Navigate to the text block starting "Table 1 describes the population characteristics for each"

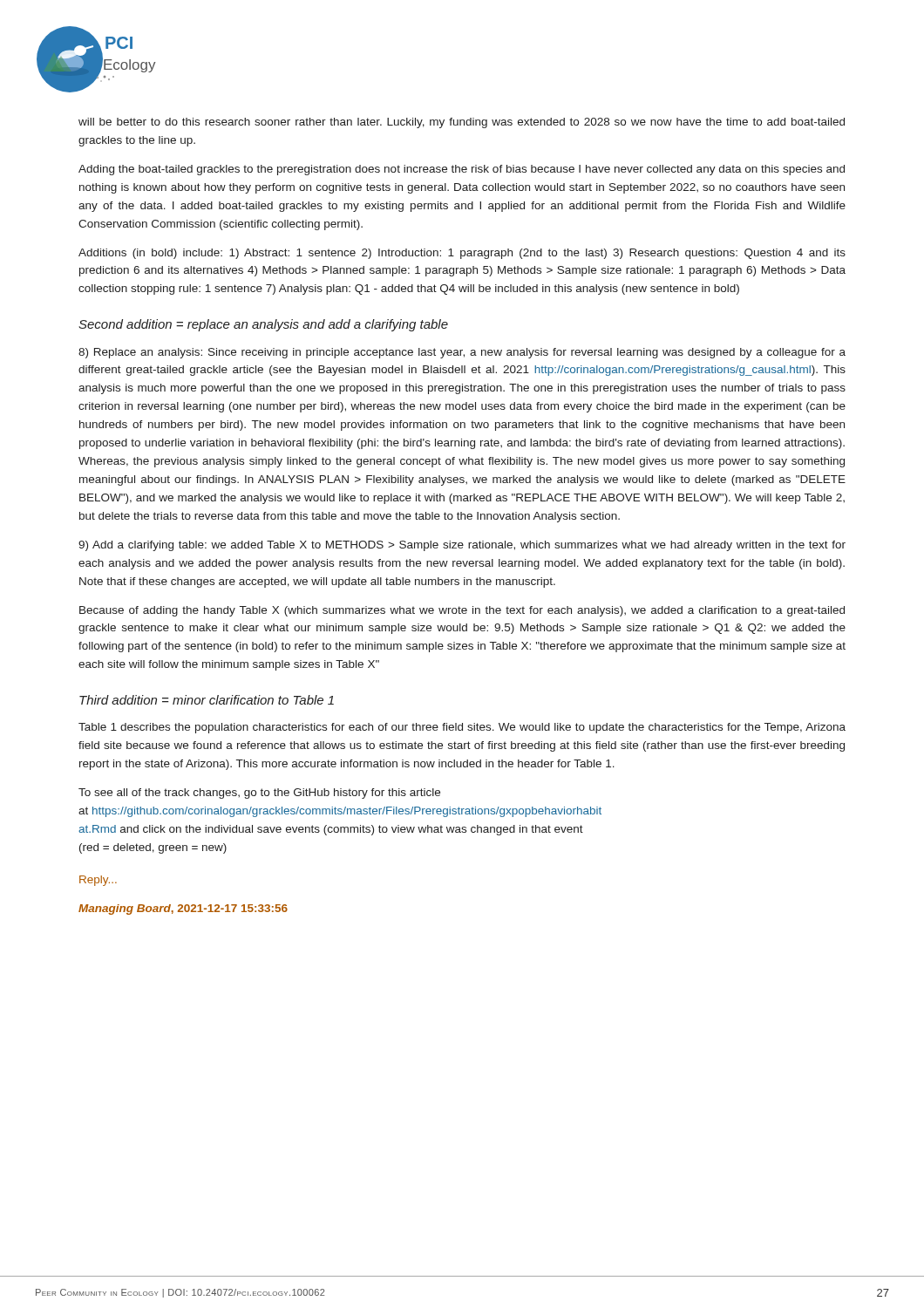462,746
